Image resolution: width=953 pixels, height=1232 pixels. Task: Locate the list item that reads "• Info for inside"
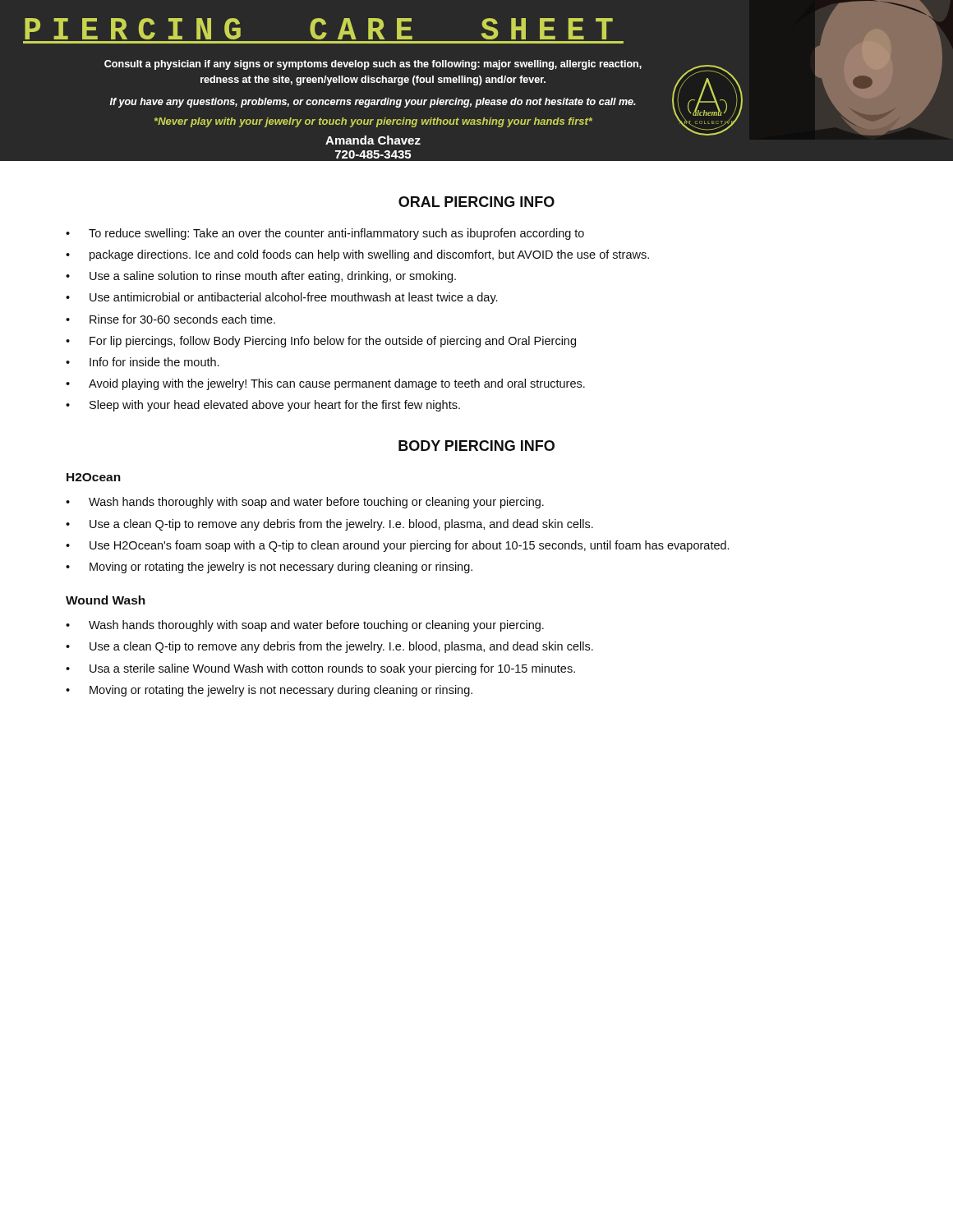point(143,363)
